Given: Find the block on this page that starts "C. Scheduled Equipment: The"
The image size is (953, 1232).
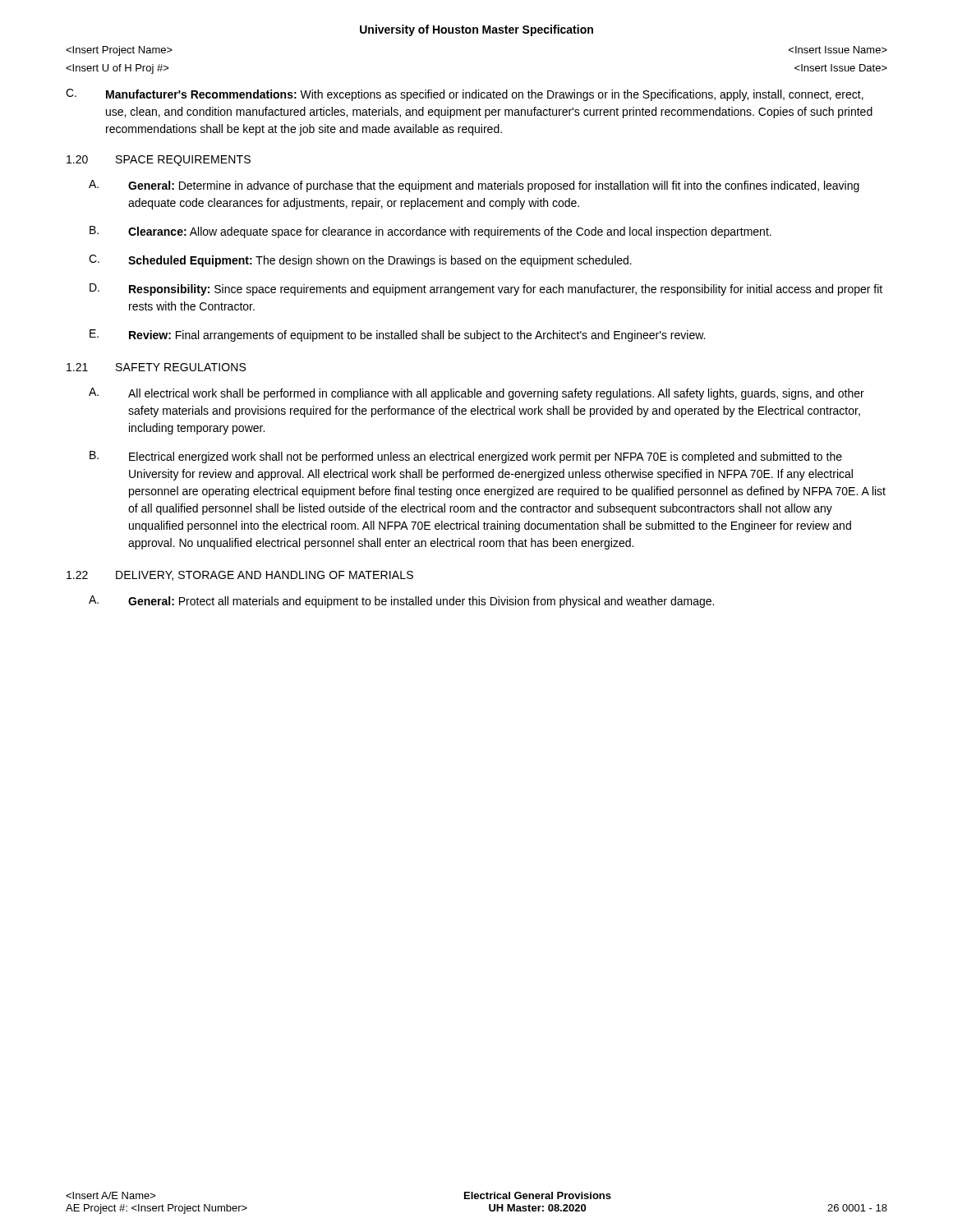Looking at the screenshot, I should (x=476, y=261).
